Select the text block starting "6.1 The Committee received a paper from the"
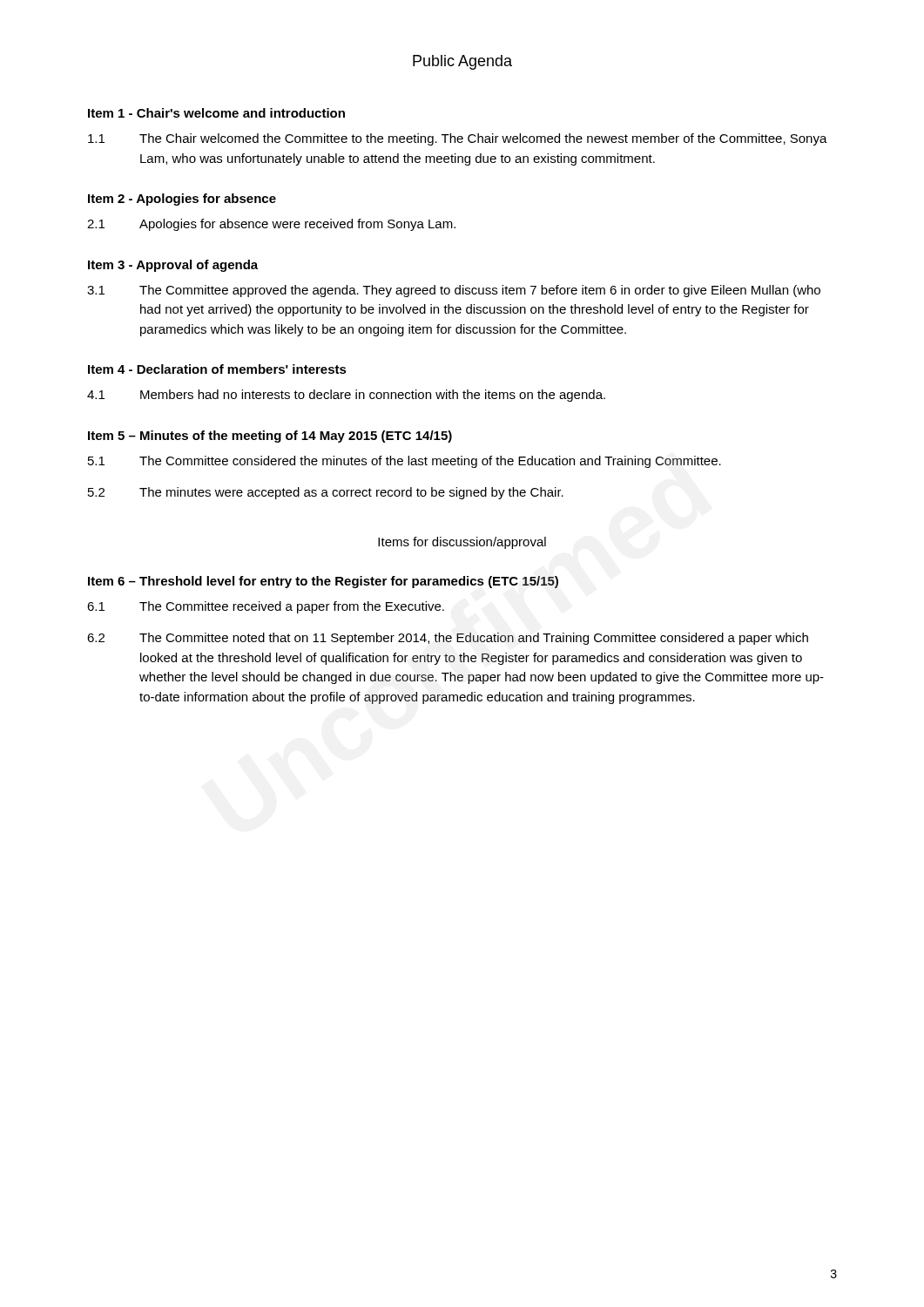The height and width of the screenshot is (1307, 924). coord(266,607)
